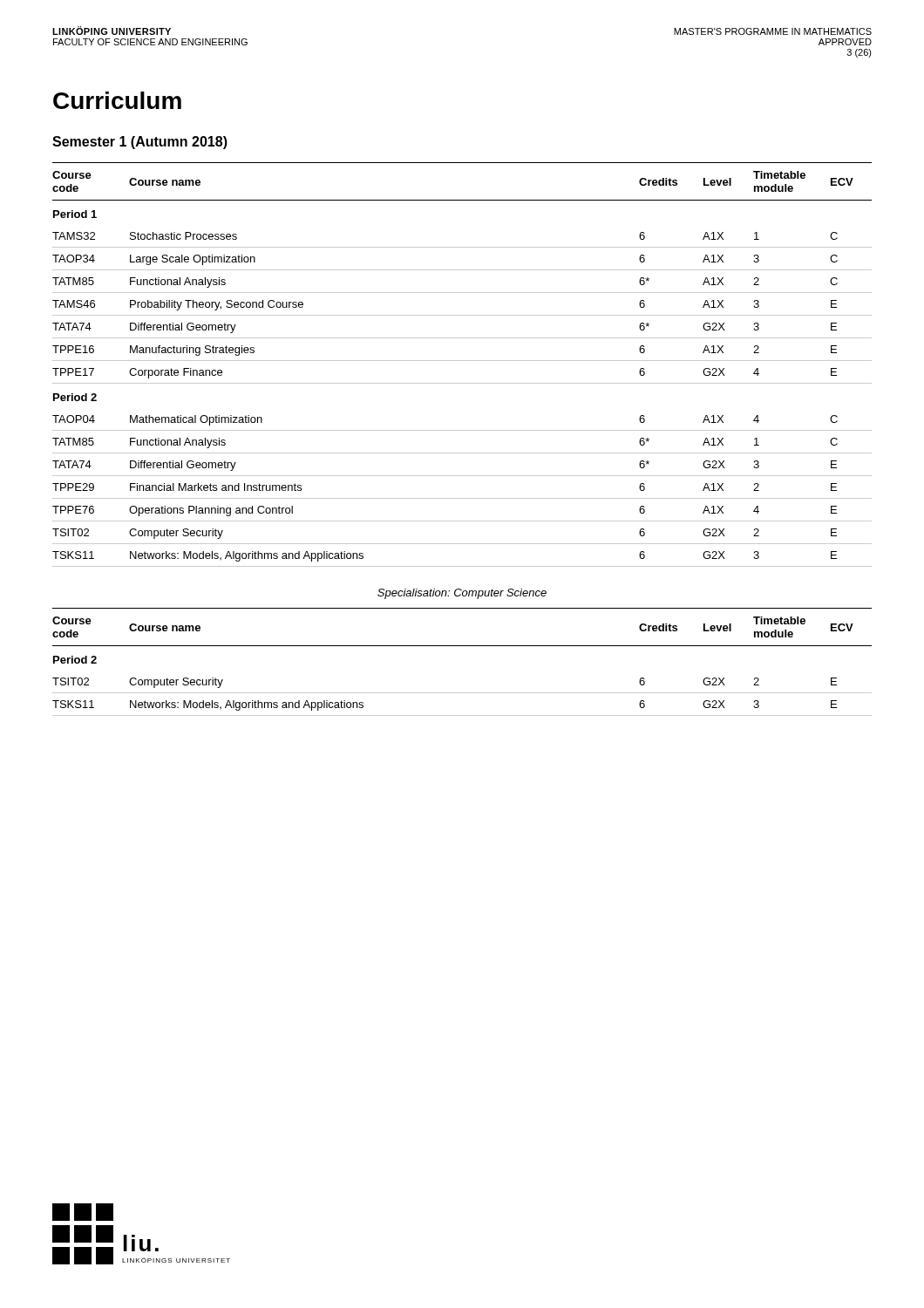The height and width of the screenshot is (1308, 924).
Task: Click on the logo
Action: 142,1234
